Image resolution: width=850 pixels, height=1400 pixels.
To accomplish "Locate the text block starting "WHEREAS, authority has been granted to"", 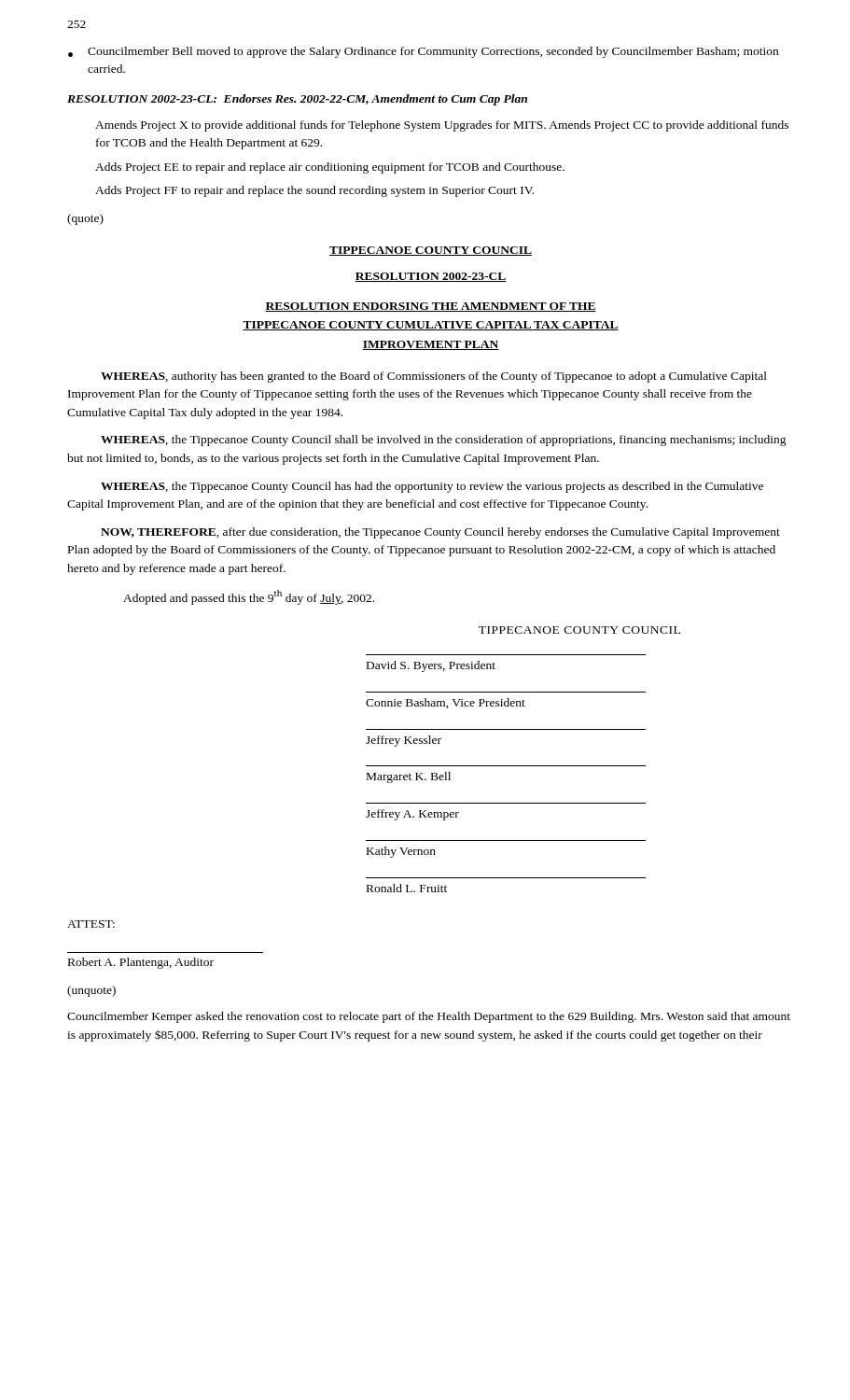I will pyautogui.click(x=417, y=394).
